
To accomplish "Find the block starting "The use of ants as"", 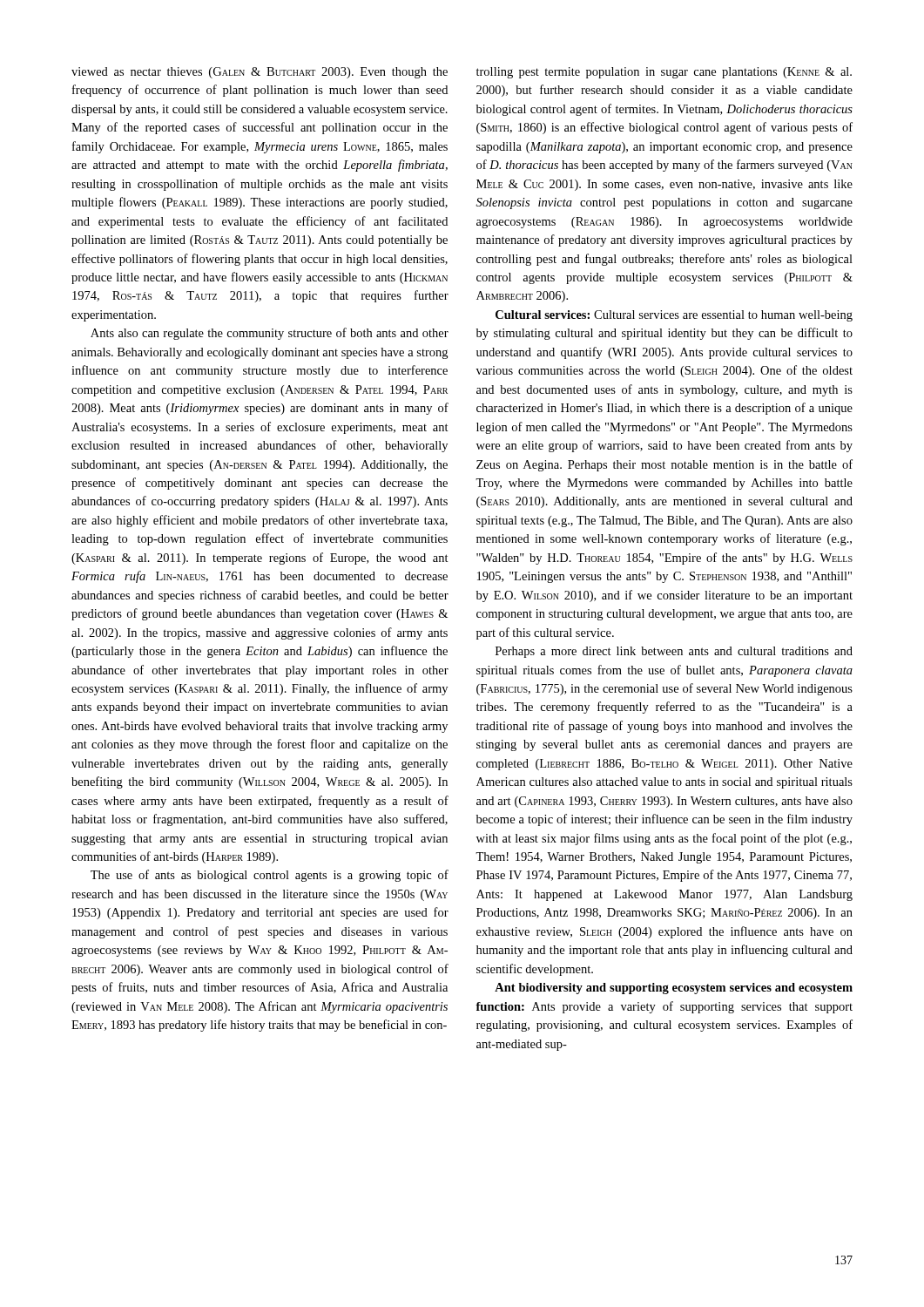I will 260,951.
